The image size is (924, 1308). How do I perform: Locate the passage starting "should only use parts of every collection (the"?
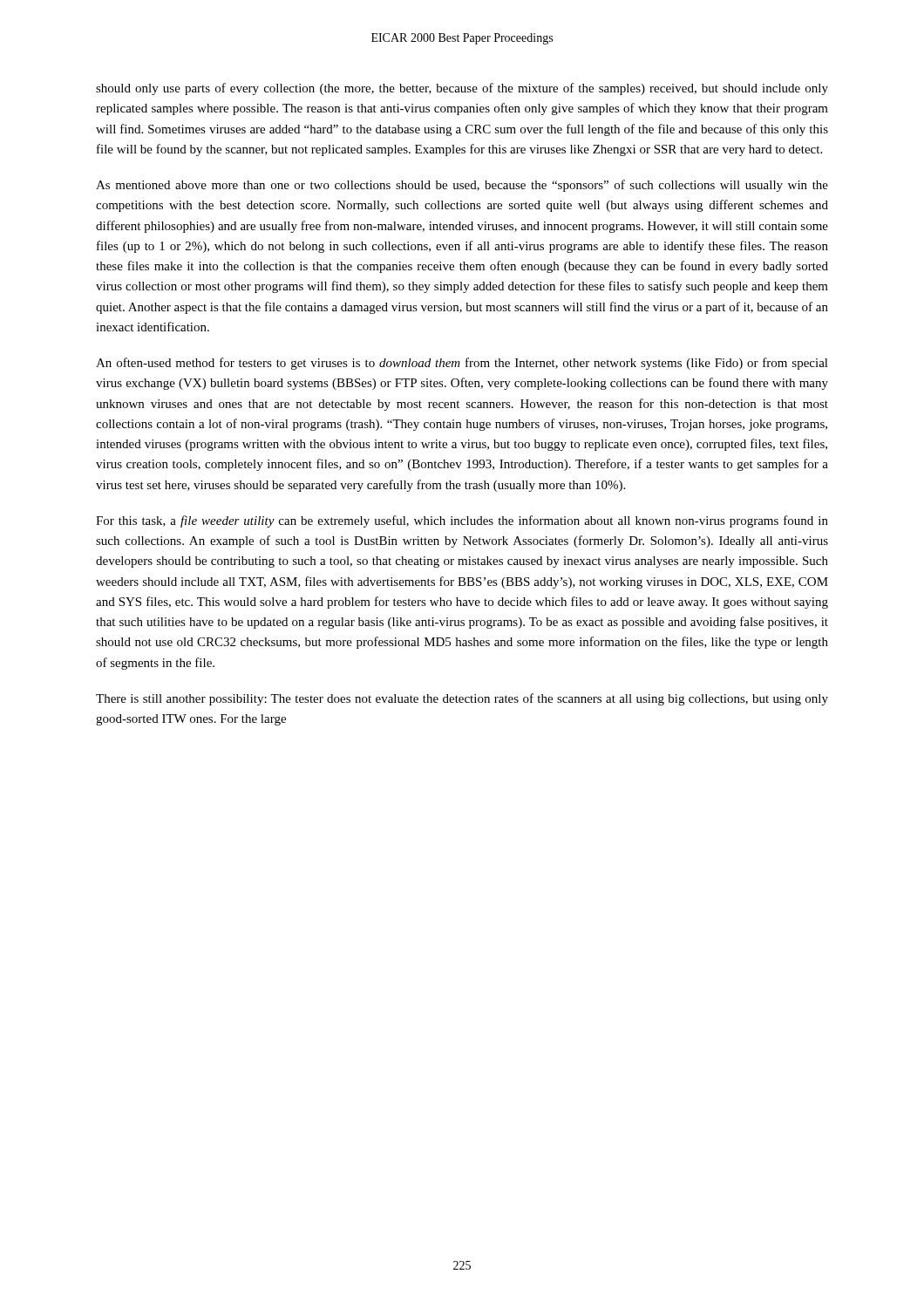coord(462,119)
